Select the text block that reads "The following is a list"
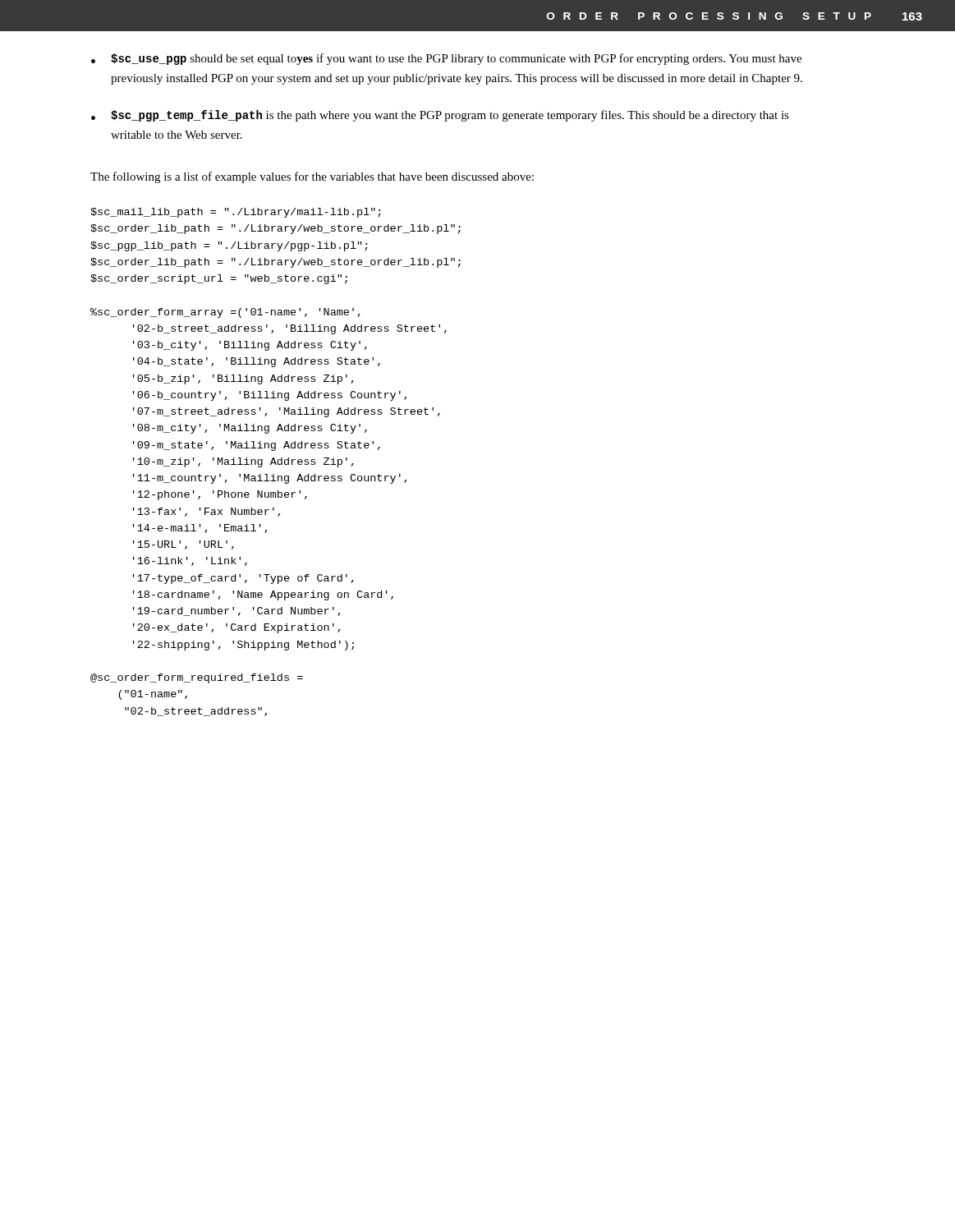Screen dimensions: 1232x955 click(x=312, y=176)
